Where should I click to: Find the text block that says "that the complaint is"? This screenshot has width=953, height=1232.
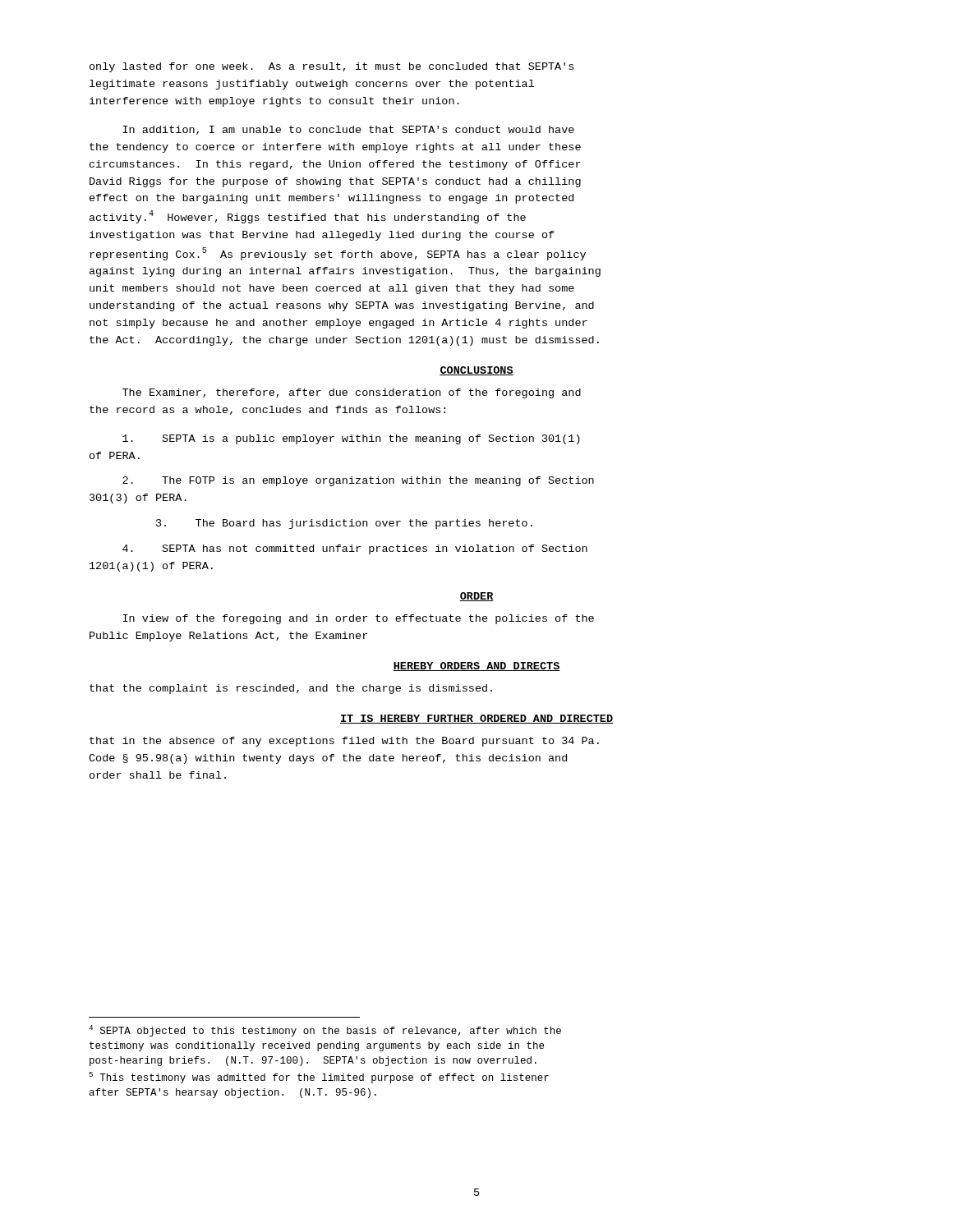[x=292, y=689]
